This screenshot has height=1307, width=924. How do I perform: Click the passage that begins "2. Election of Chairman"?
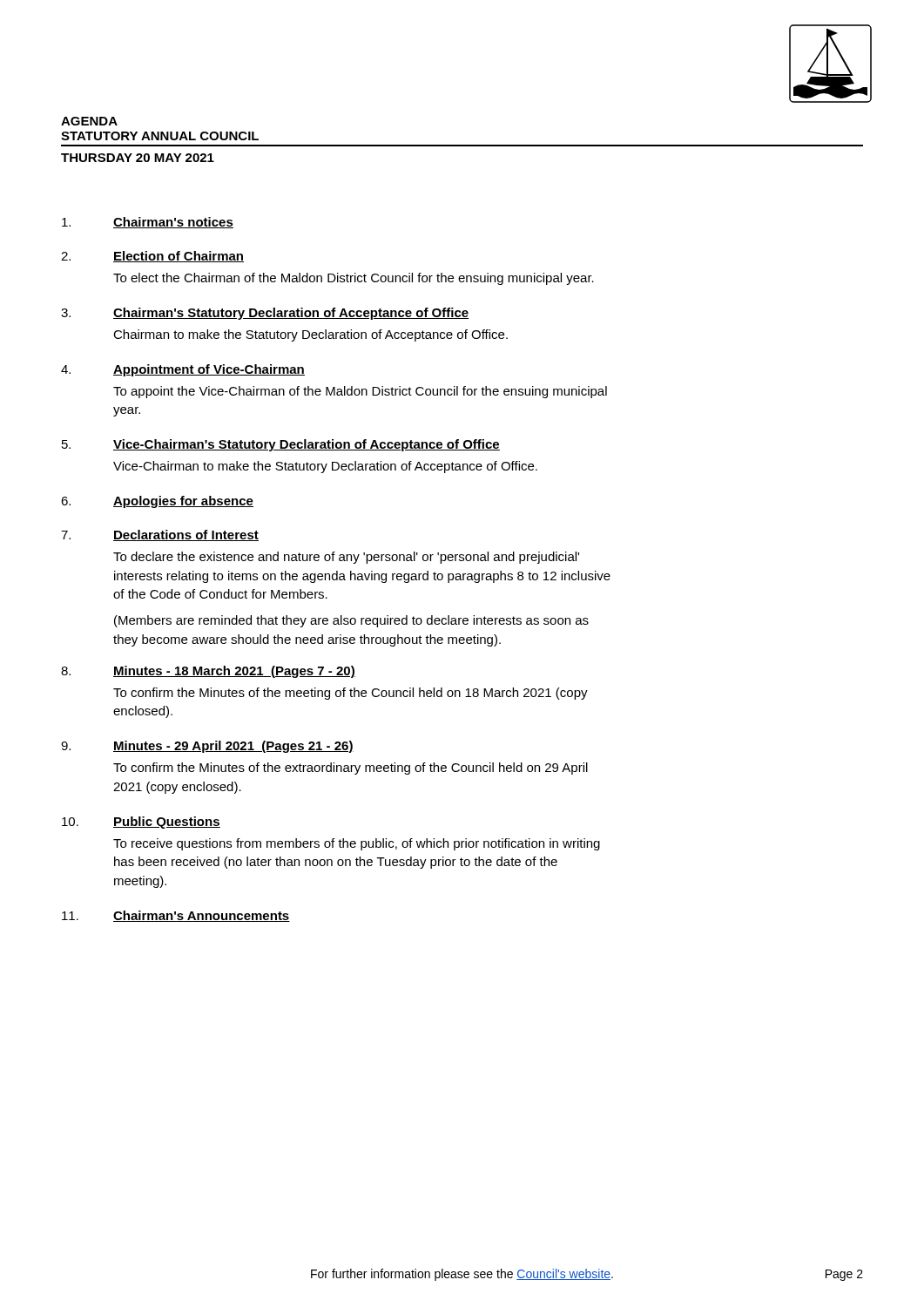pos(462,270)
